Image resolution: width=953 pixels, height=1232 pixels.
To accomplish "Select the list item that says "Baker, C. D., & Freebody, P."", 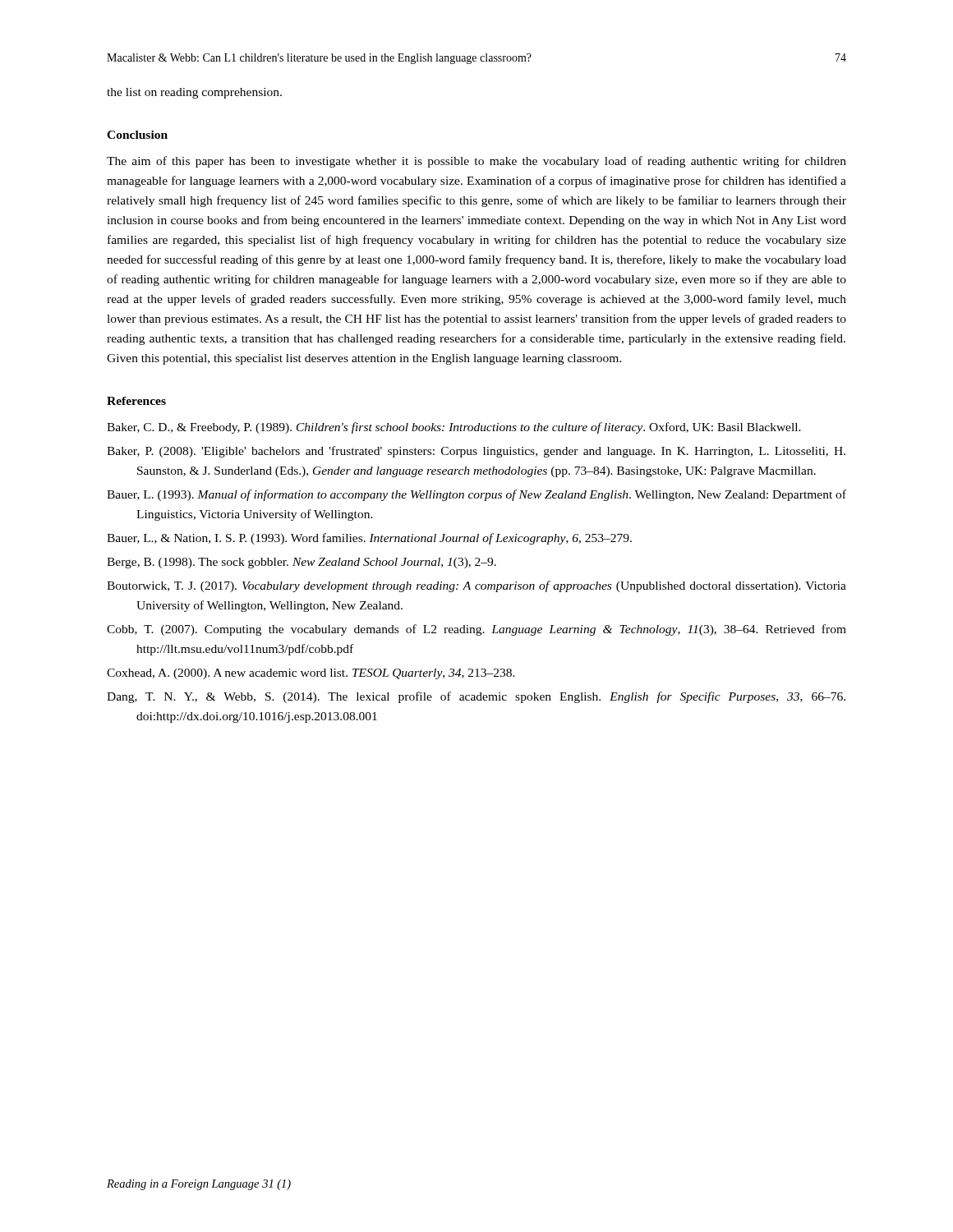I will pos(454,427).
